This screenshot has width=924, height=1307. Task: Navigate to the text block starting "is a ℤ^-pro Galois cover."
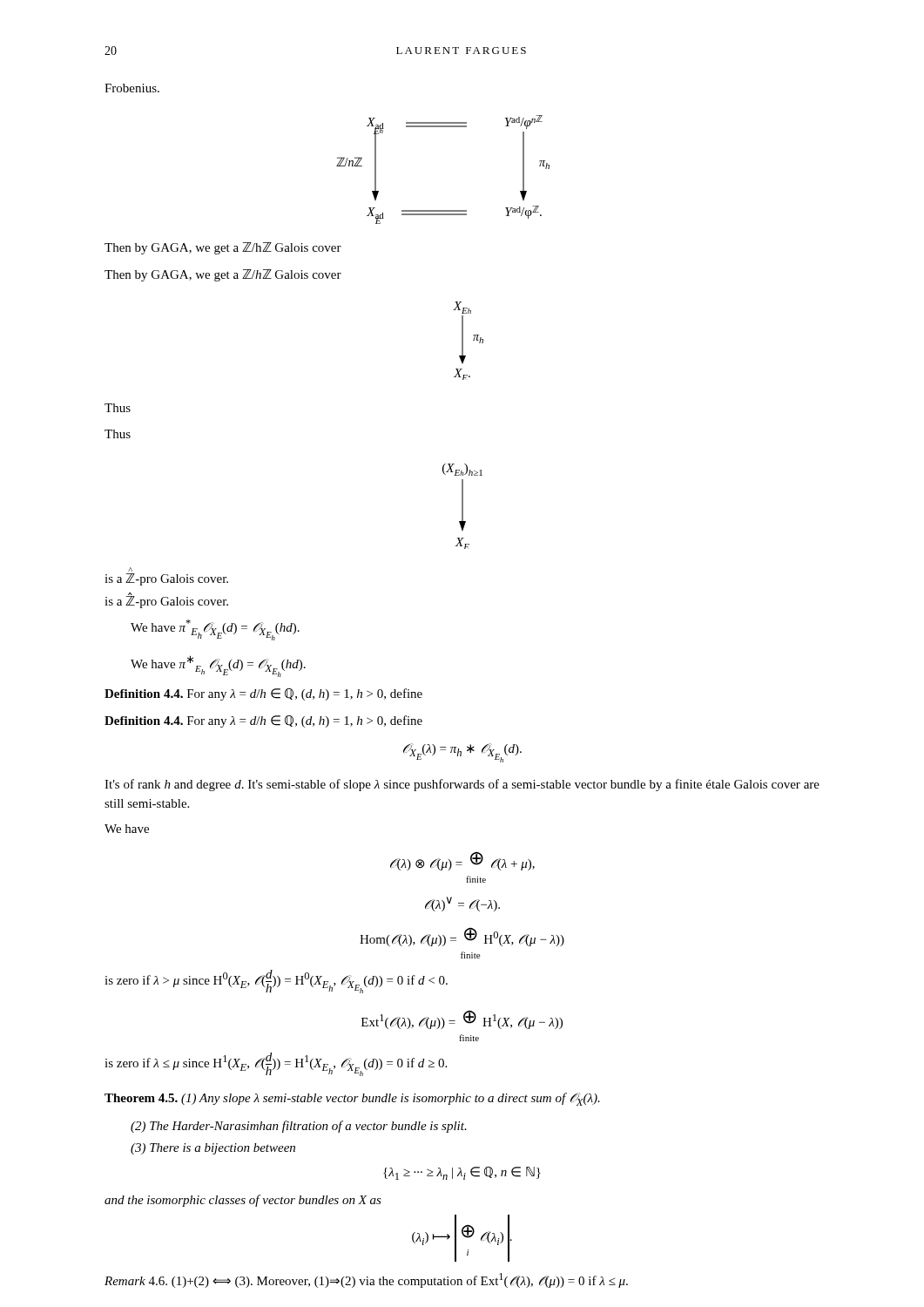[167, 576]
